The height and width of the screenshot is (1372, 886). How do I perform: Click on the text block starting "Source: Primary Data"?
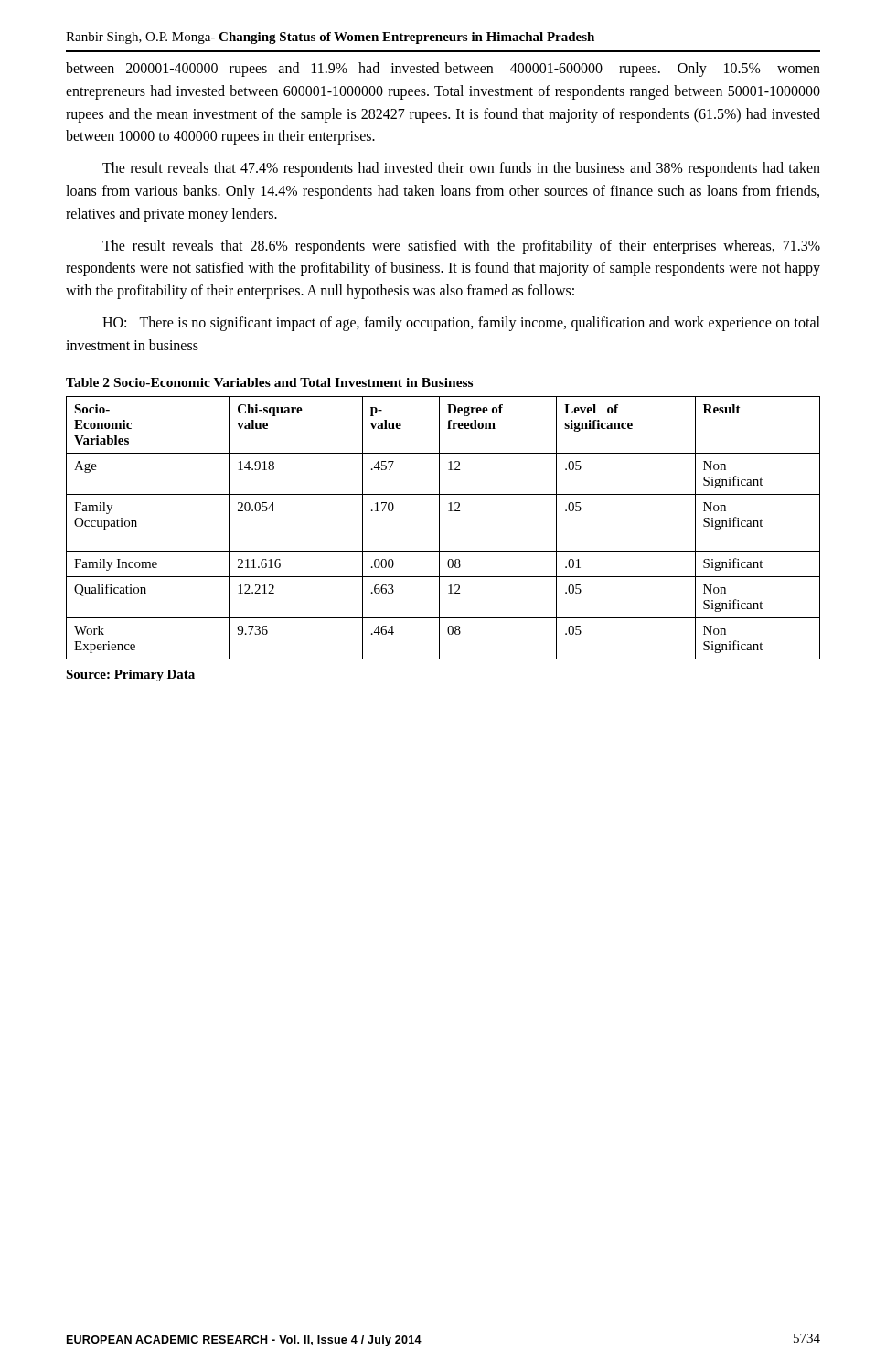coord(130,674)
